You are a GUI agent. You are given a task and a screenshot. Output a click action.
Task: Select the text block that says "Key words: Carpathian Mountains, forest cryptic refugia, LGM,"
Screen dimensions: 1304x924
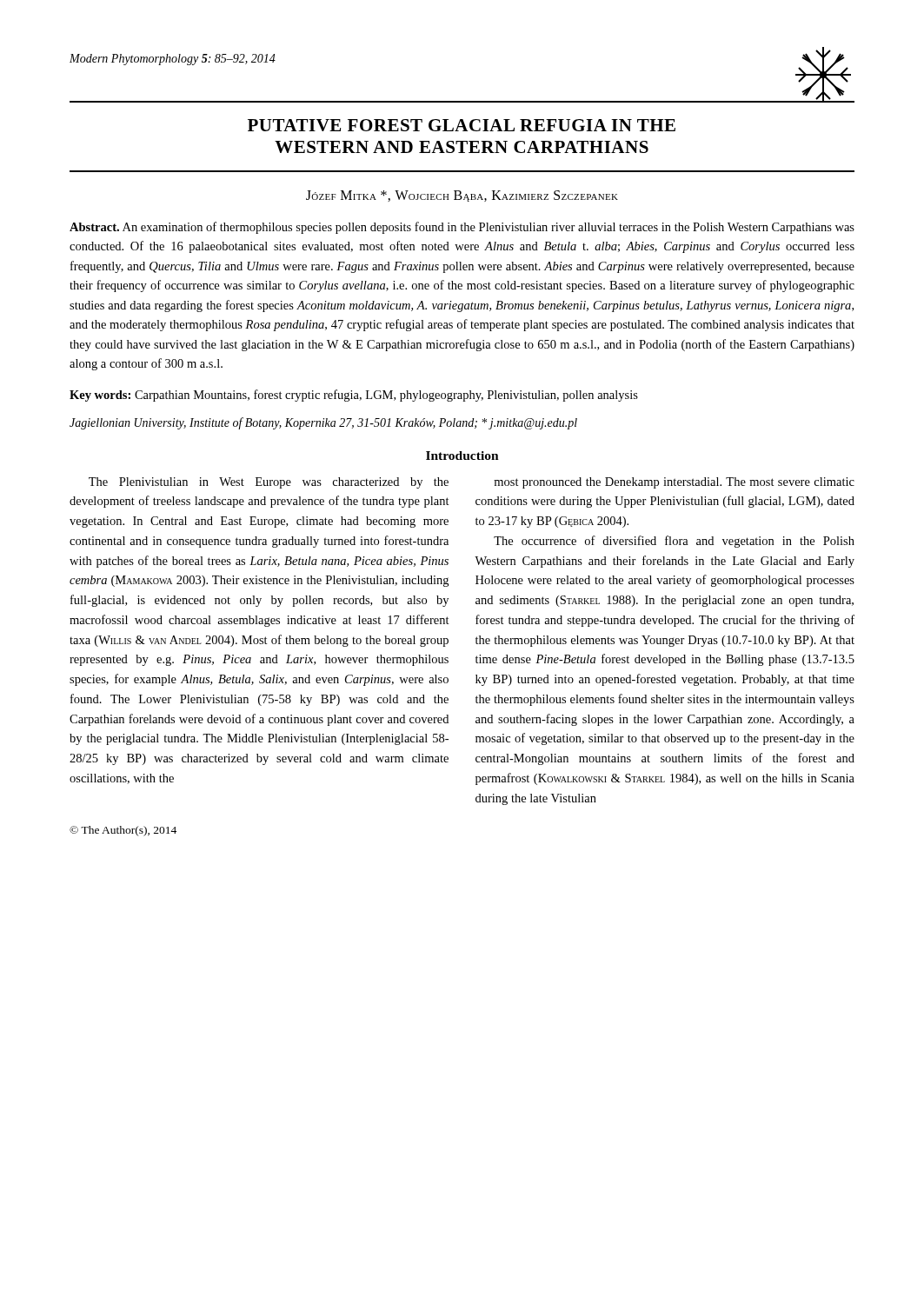354,394
